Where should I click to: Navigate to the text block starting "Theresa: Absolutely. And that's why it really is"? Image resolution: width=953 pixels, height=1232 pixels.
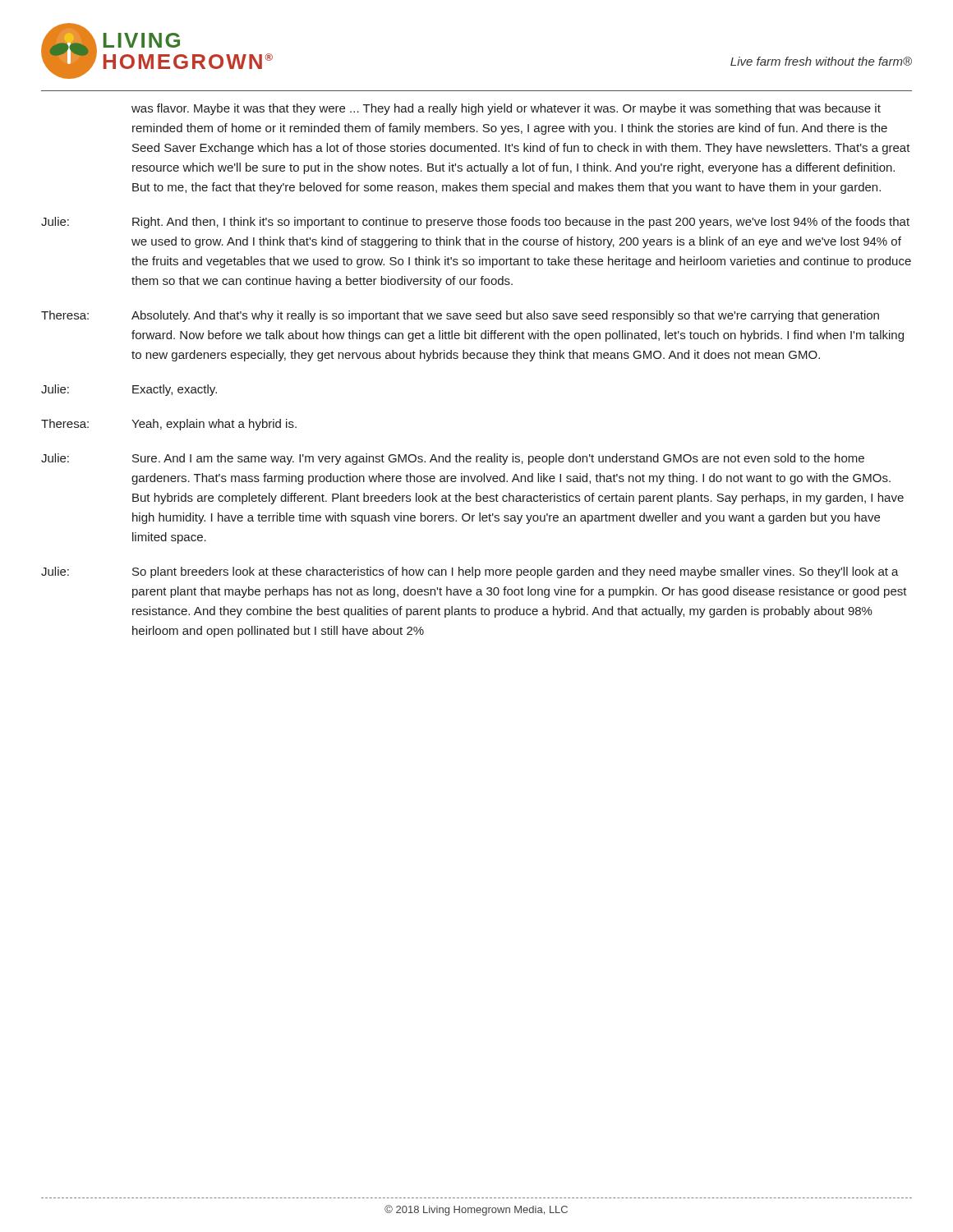click(476, 335)
